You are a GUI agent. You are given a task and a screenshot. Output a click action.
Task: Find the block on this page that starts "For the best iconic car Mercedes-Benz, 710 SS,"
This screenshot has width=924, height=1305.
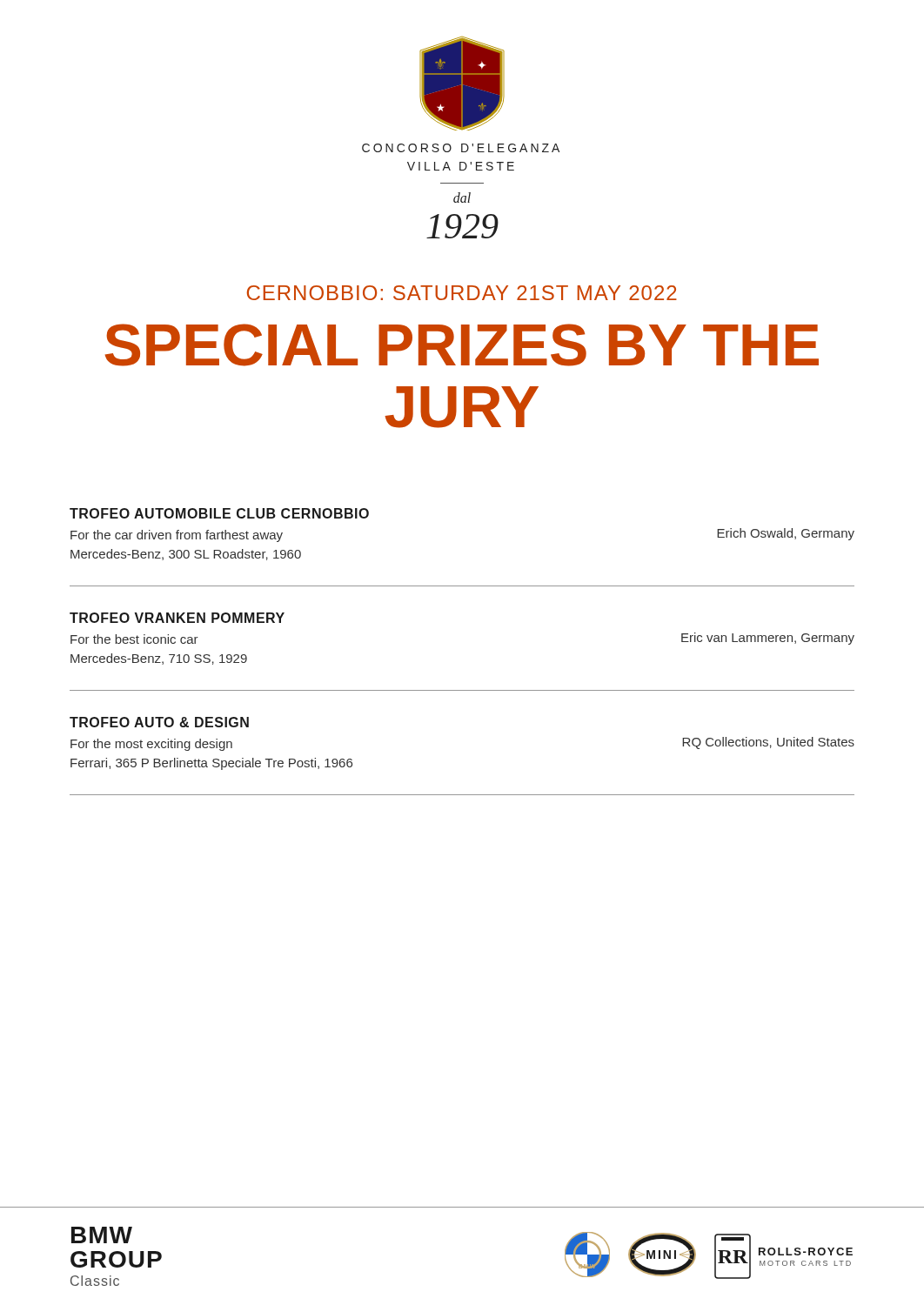point(158,648)
